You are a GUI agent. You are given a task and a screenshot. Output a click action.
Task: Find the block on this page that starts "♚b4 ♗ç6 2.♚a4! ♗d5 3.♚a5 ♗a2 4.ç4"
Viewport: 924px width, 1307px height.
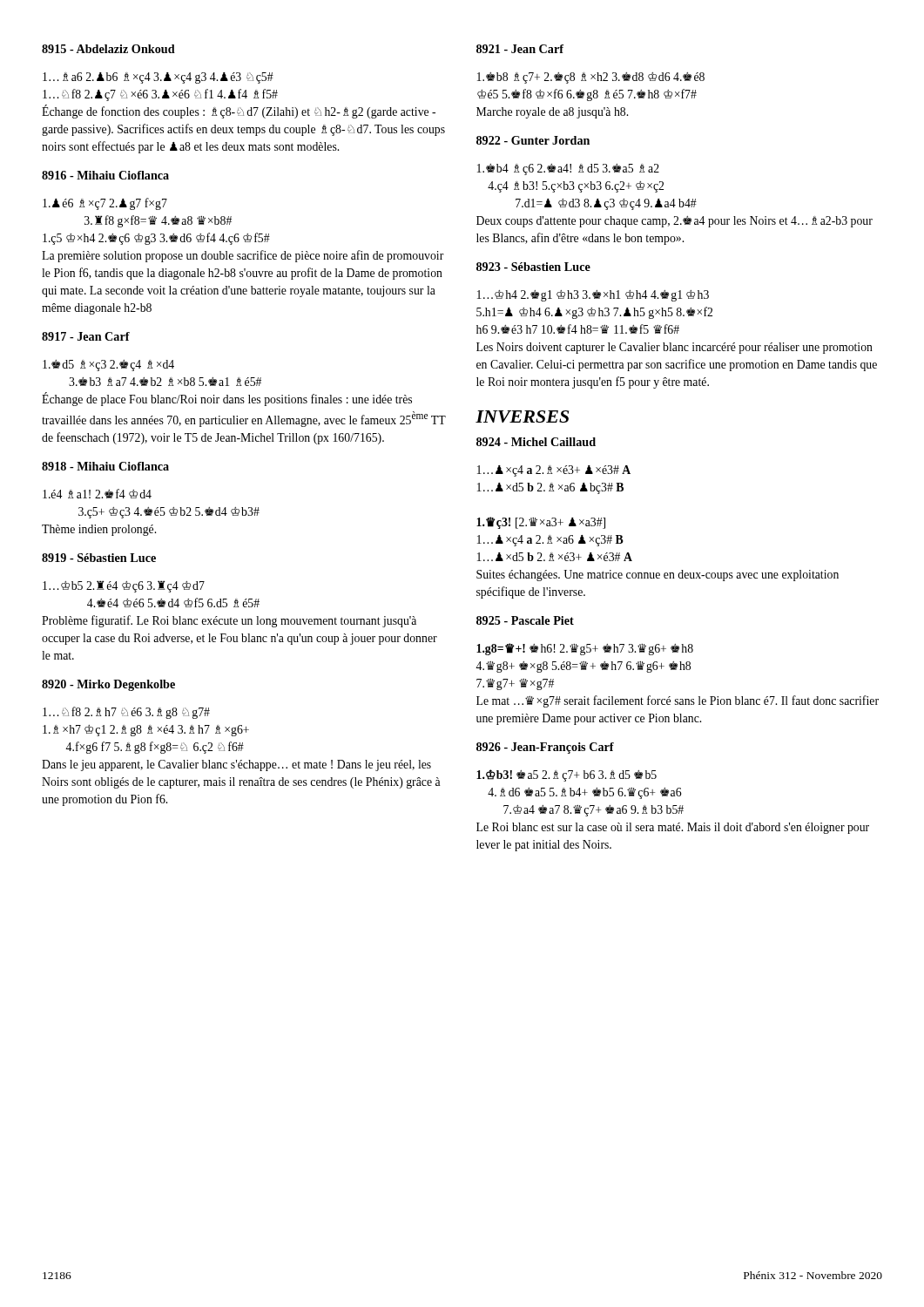679,204
